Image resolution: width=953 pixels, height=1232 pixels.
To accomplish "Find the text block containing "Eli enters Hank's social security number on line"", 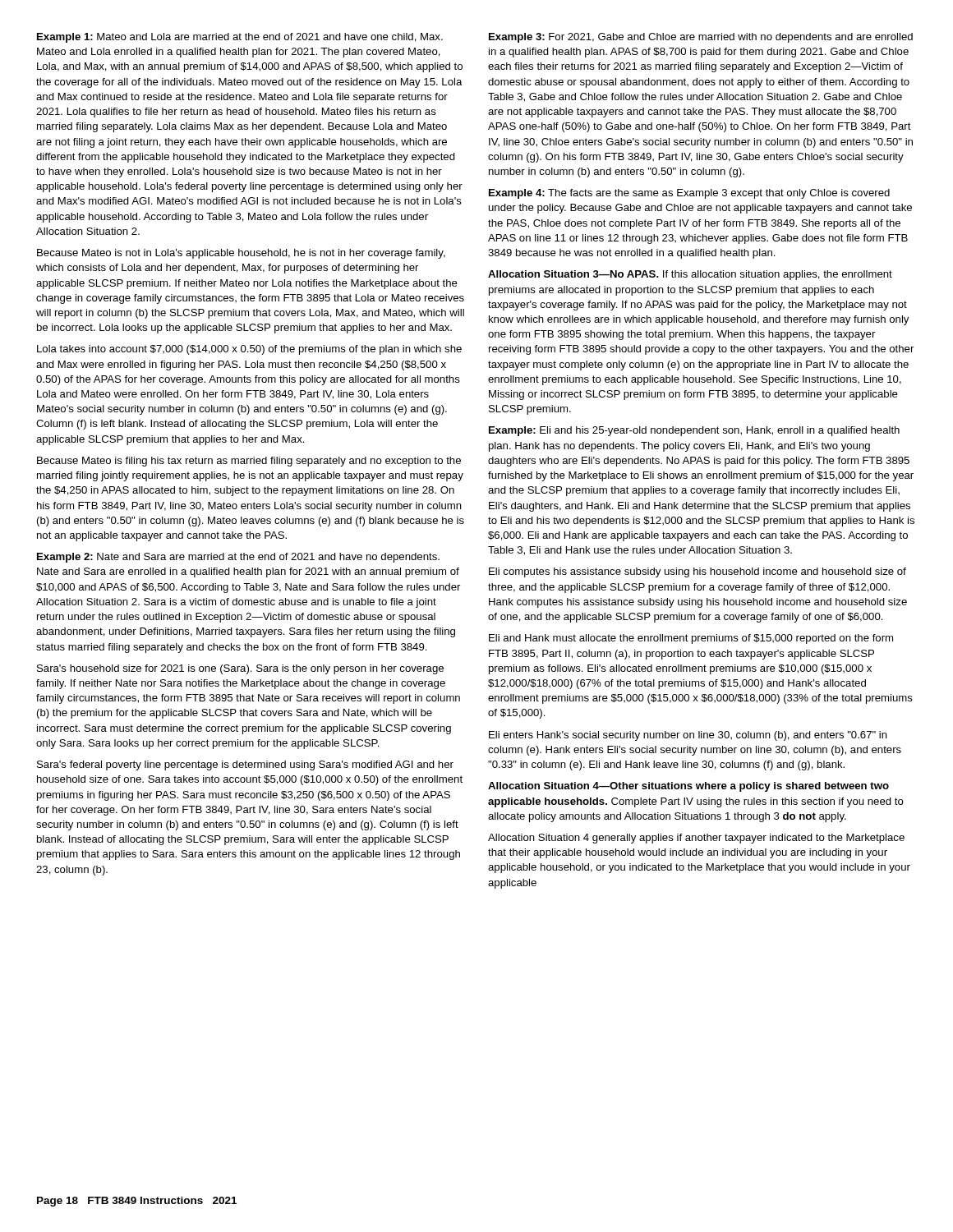I will 702,750.
